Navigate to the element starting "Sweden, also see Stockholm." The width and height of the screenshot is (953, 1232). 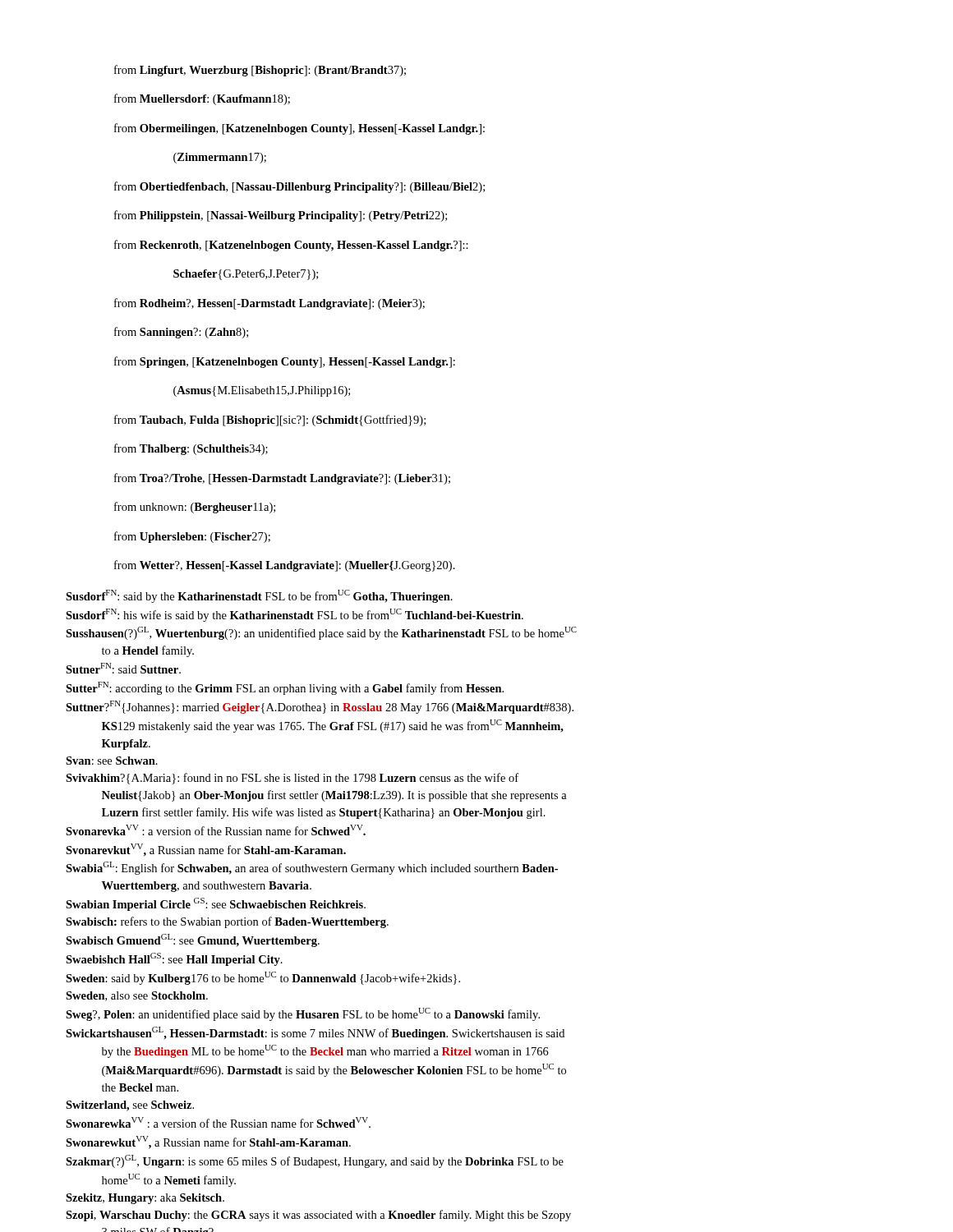(x=137, y=996)
